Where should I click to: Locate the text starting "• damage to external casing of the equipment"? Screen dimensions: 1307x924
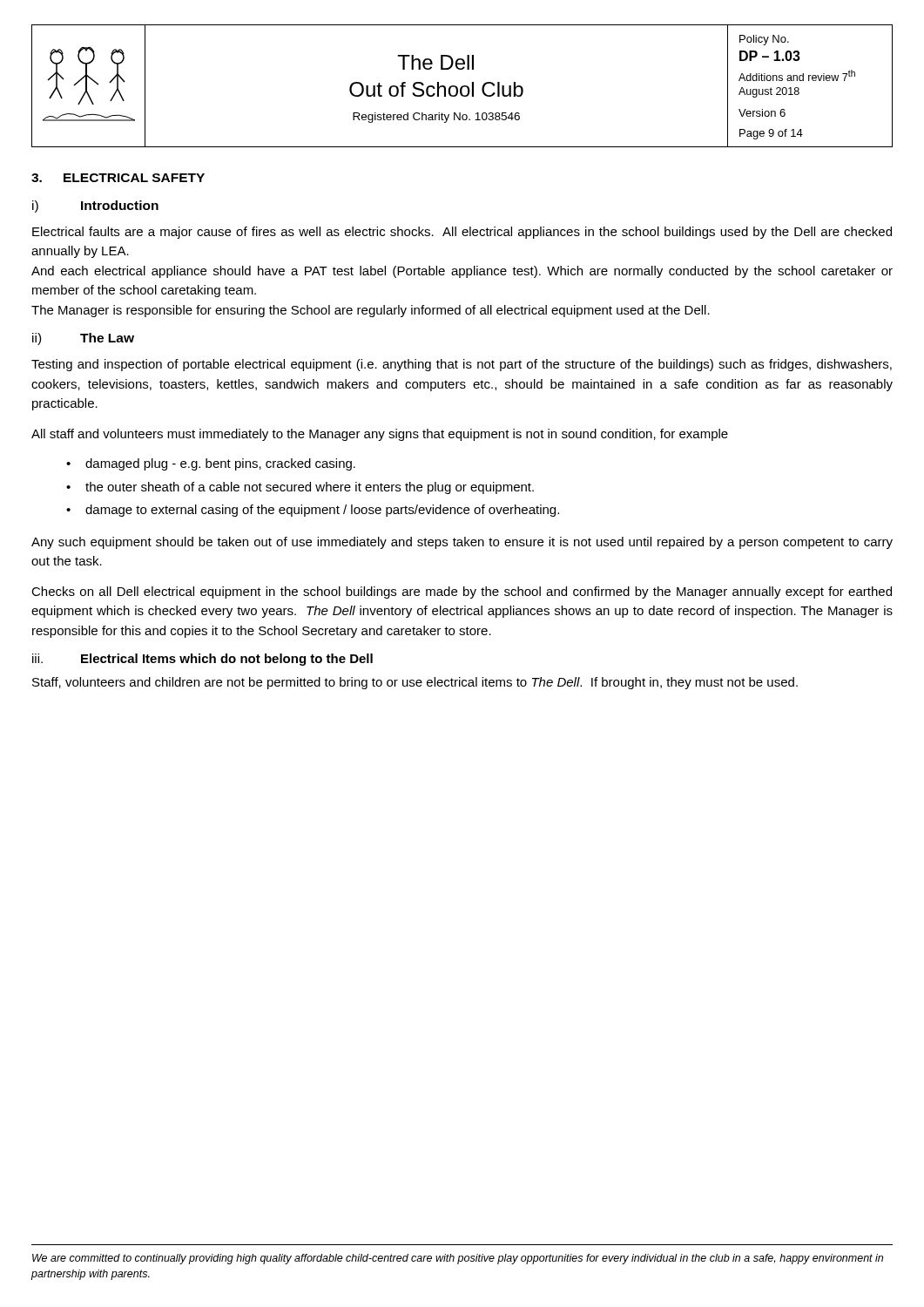click(x=313, y=510)
